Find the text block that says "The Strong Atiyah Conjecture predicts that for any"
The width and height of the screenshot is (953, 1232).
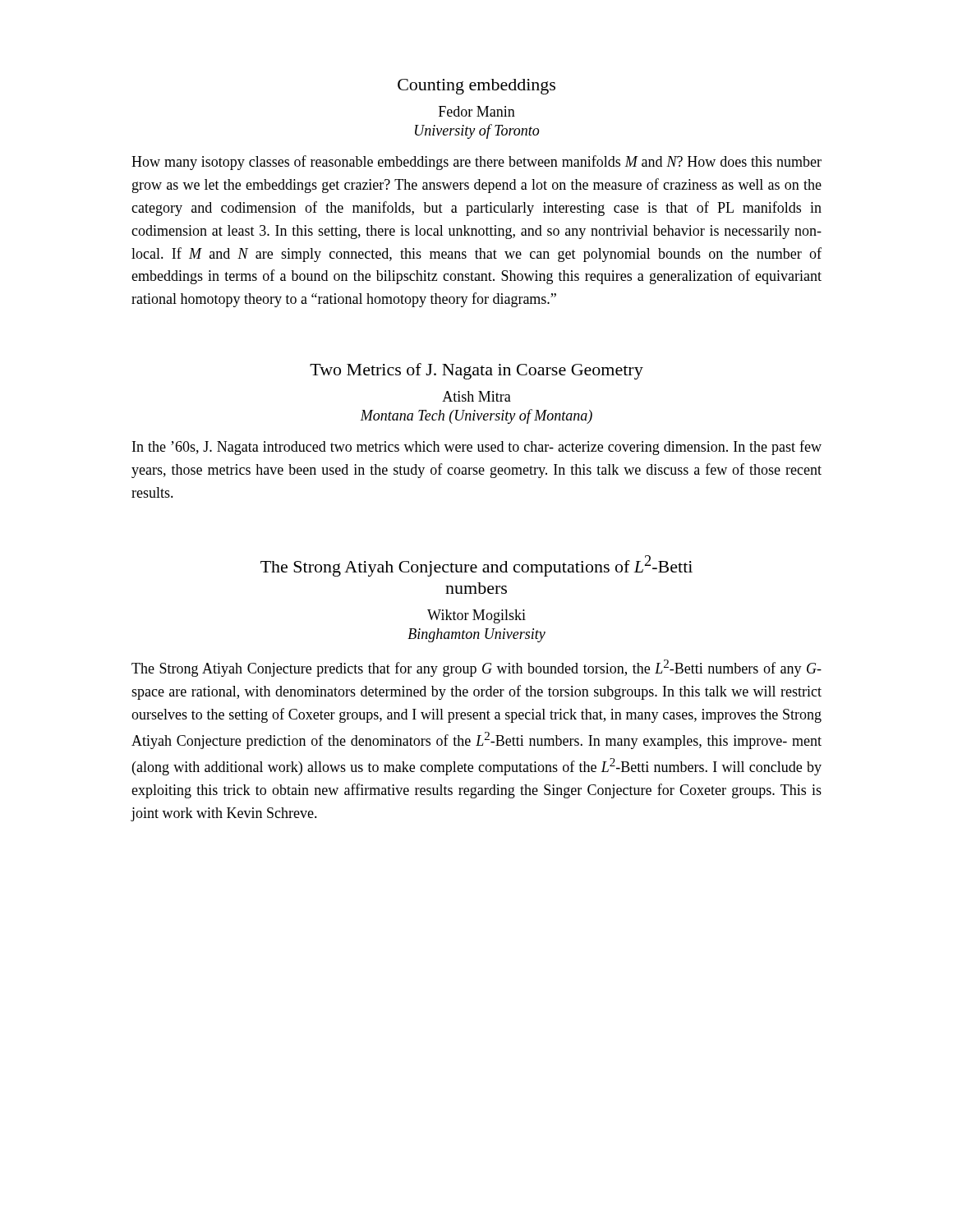point(476,739)
